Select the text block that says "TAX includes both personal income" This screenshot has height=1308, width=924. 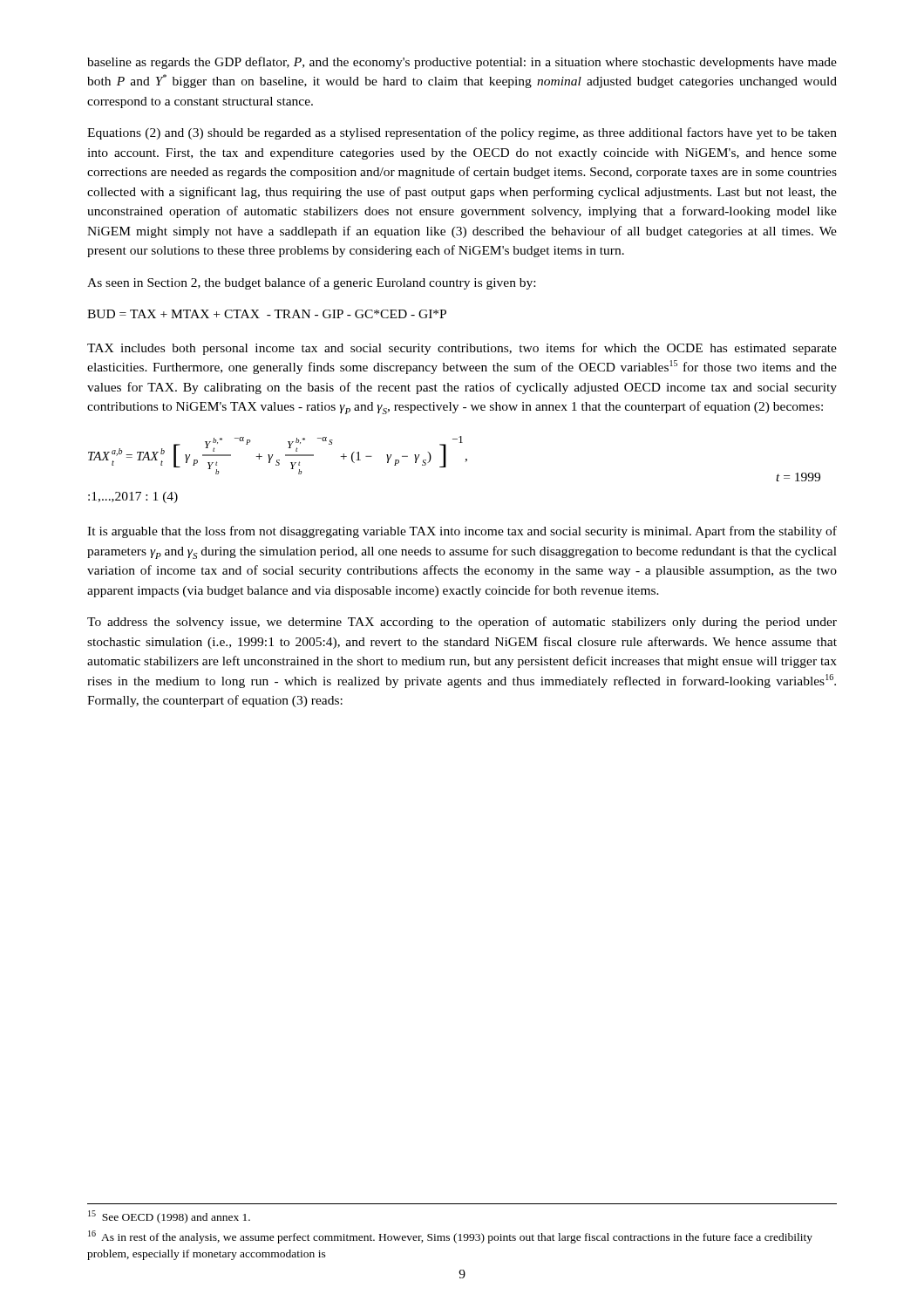pos(462,377)
